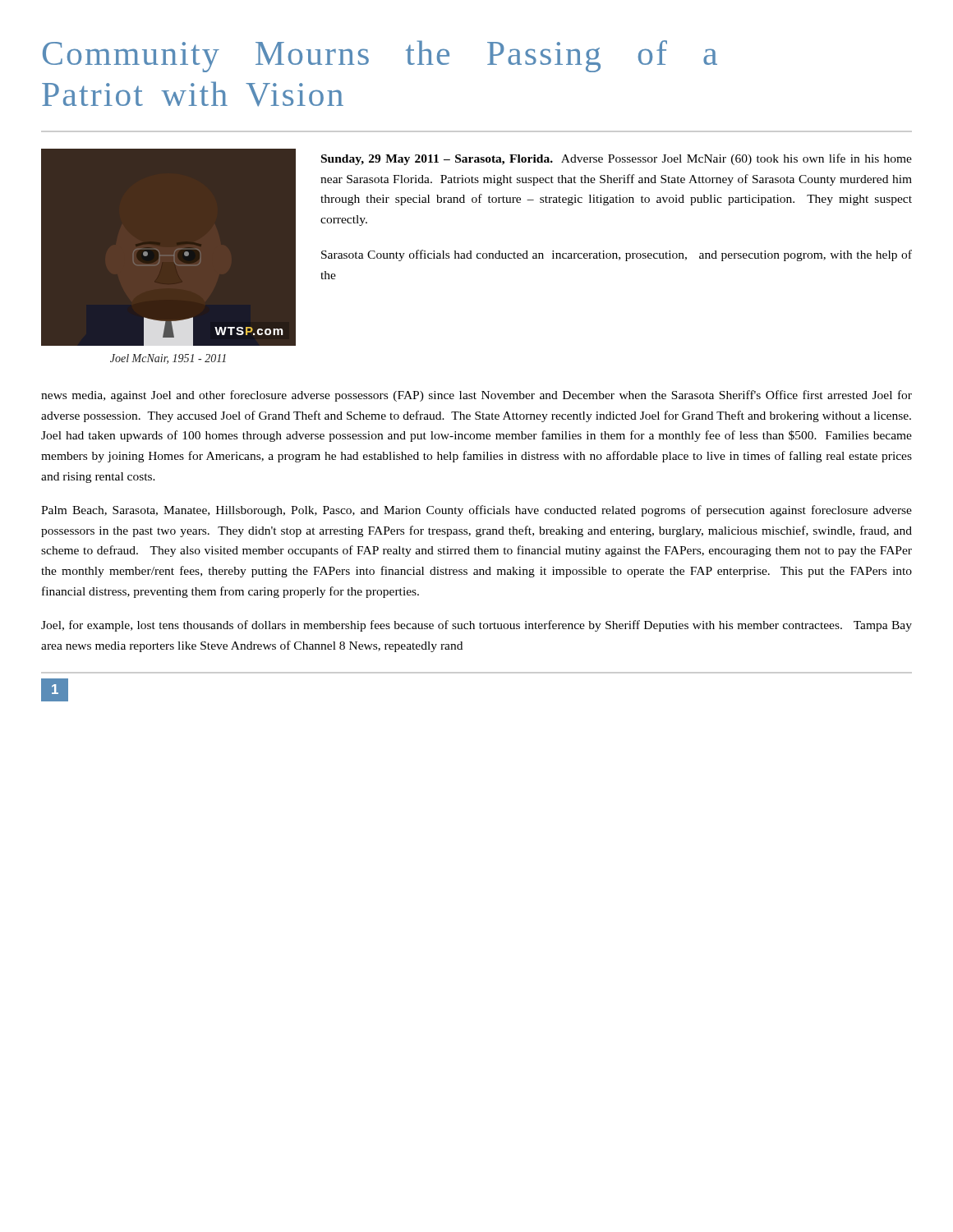Select the photo

tap(168, 259)
